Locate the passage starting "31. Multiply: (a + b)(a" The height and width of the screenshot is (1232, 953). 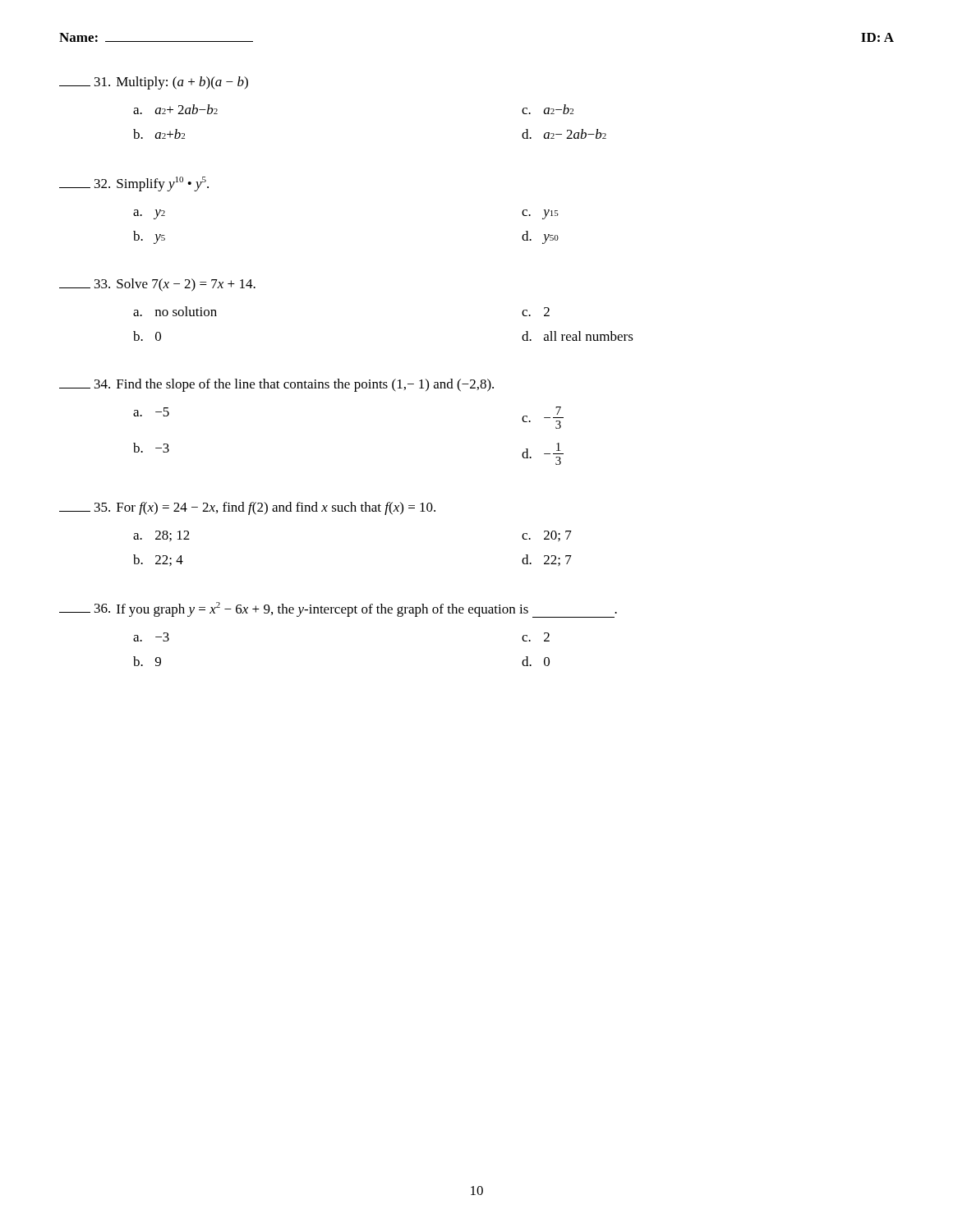pyautogui.click(x=154, y=83)
